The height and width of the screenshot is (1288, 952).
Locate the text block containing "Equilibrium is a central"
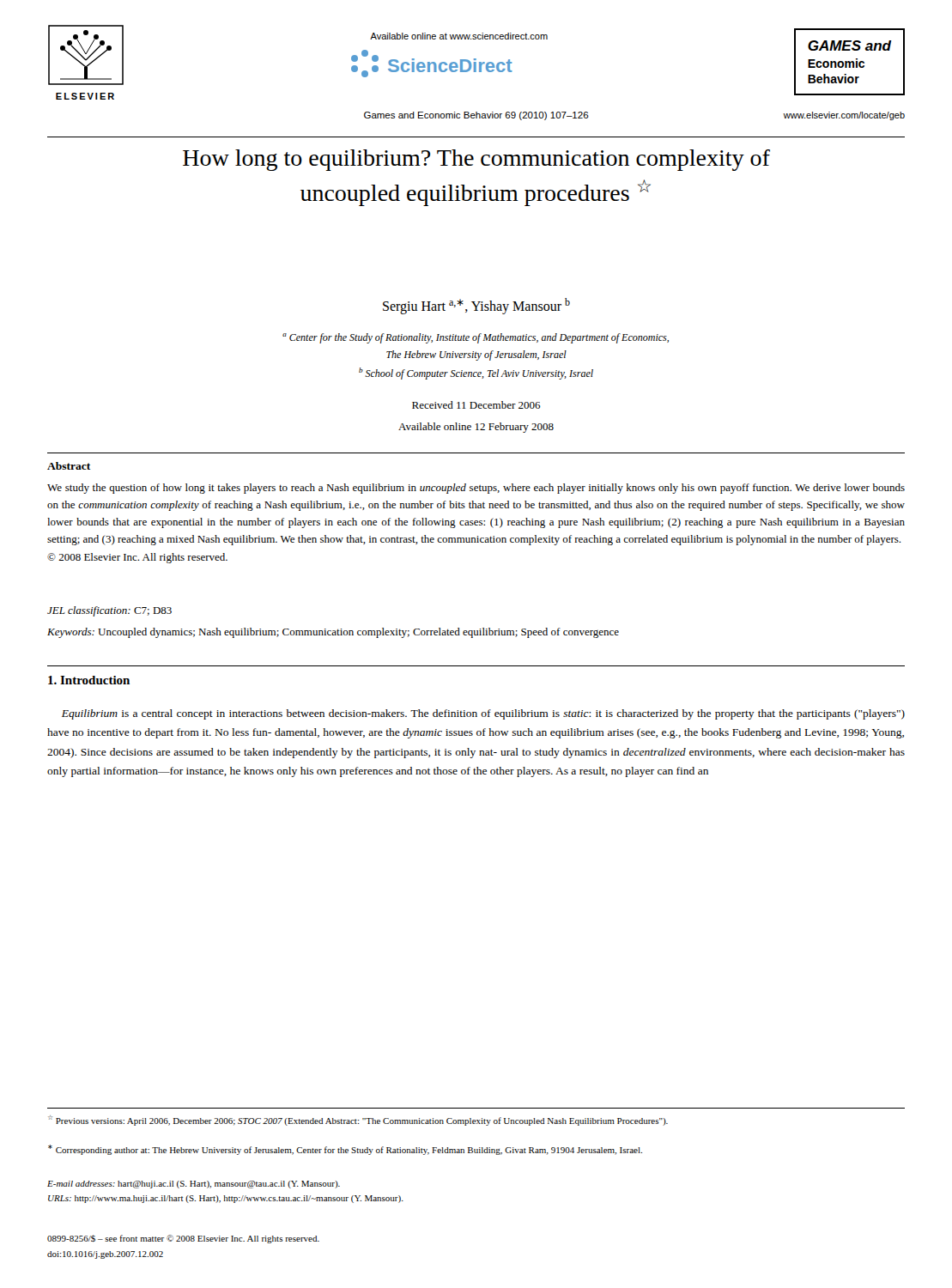coord(476,742)
